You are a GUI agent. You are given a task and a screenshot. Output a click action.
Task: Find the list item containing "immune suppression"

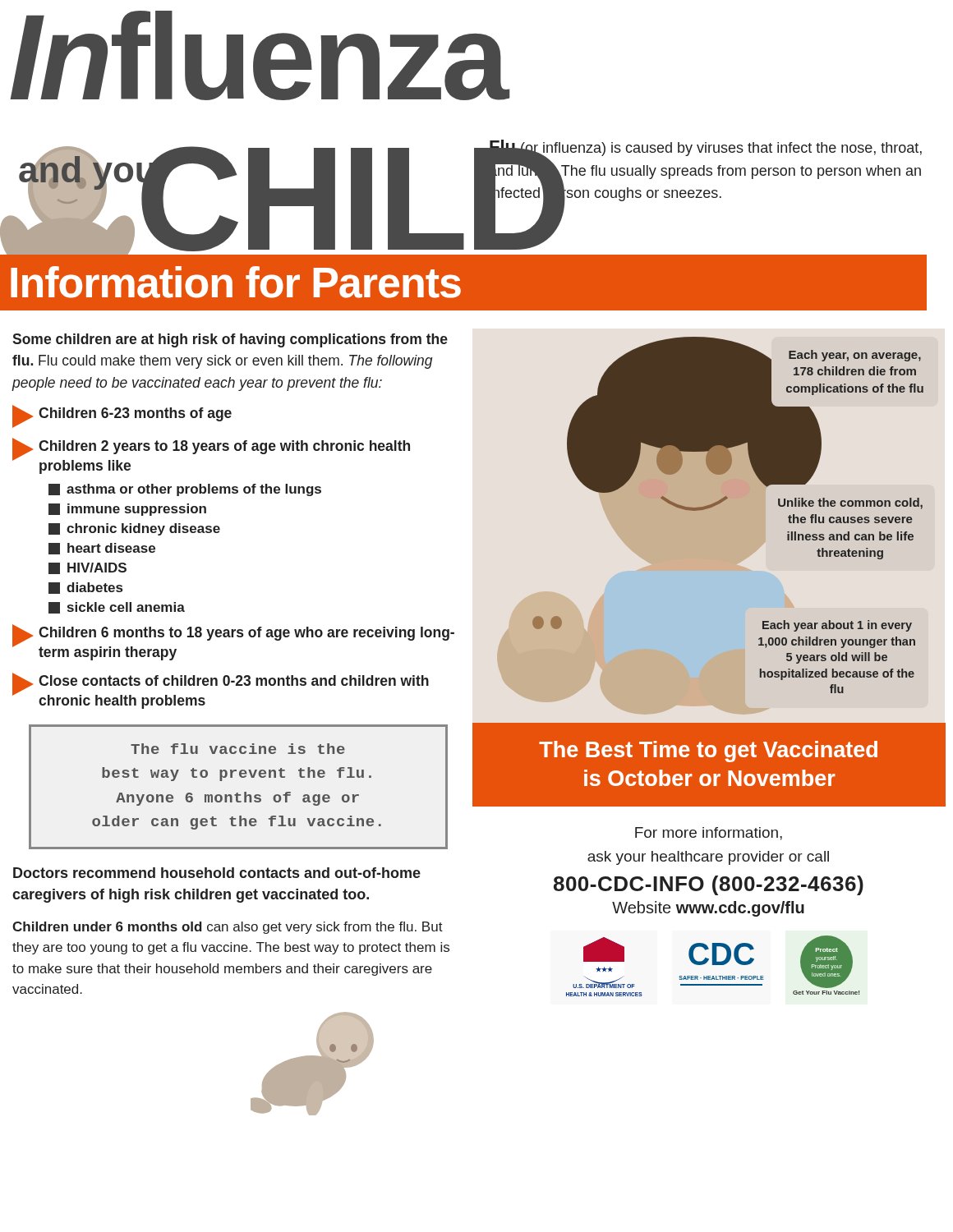click(128, 509)
